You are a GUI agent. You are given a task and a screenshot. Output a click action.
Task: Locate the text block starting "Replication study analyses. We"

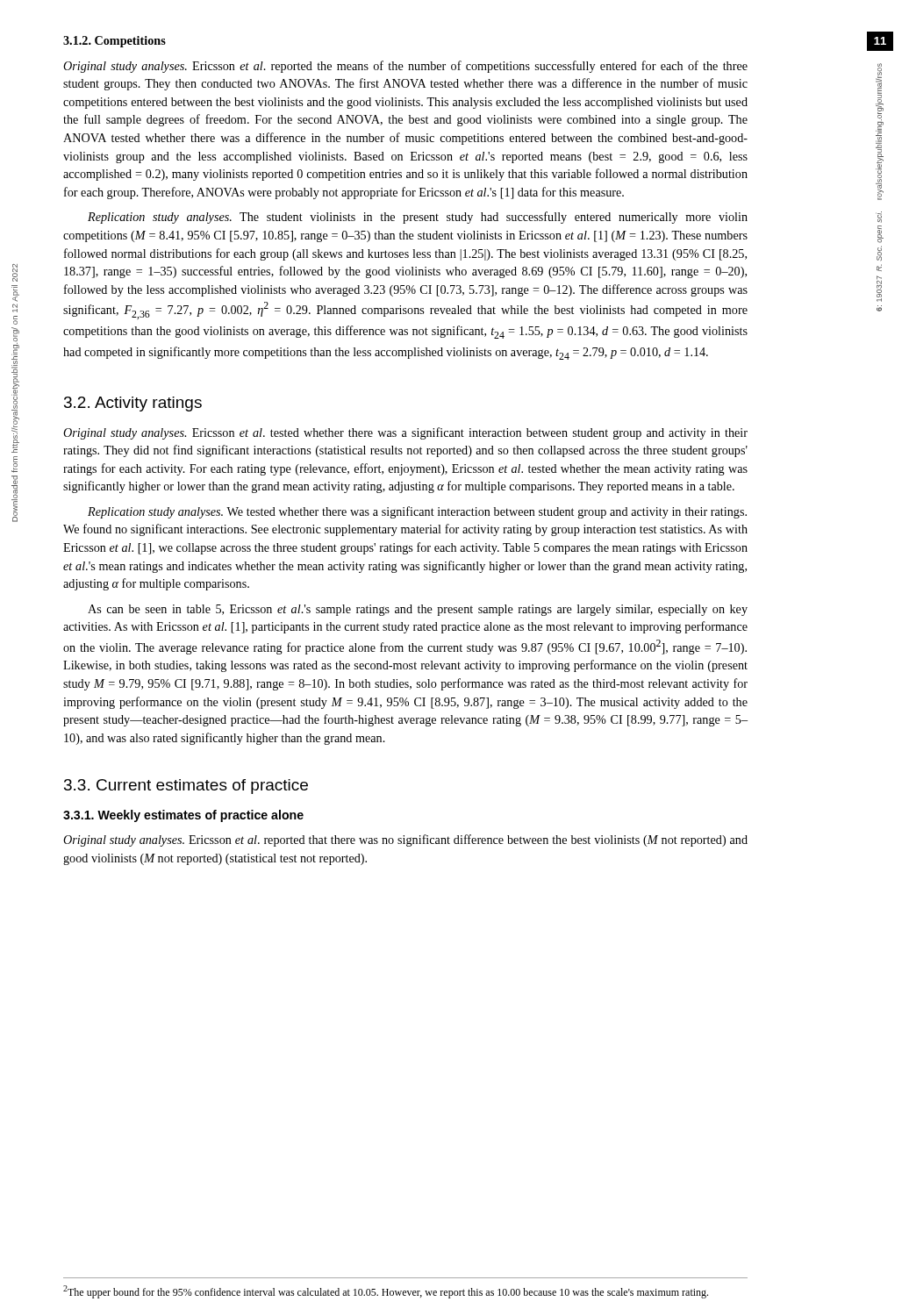405,548
